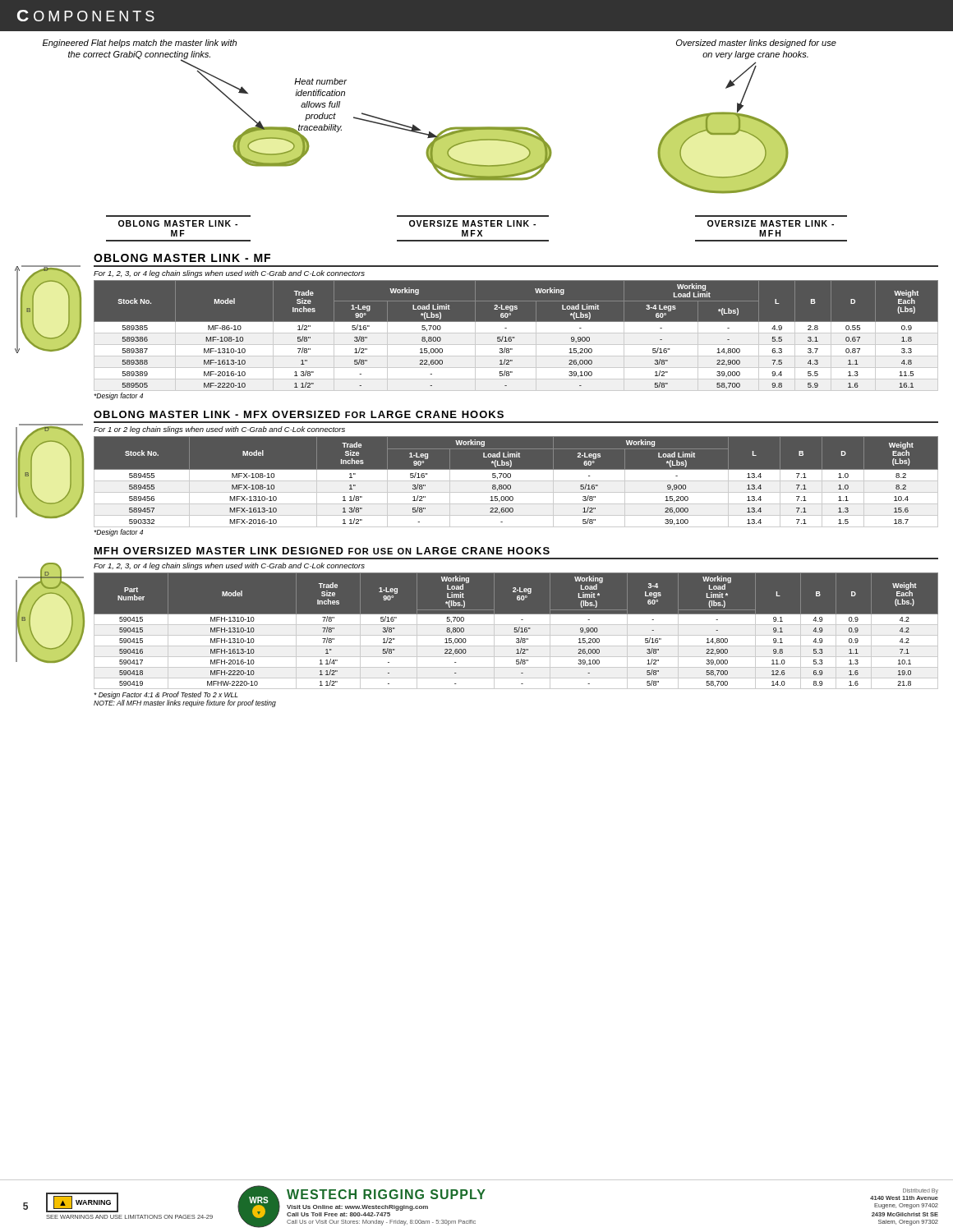
Task: Locate the footnote that says "Design Factor 4:1 & Proof Tested To"
Action: tap(185, 699)
